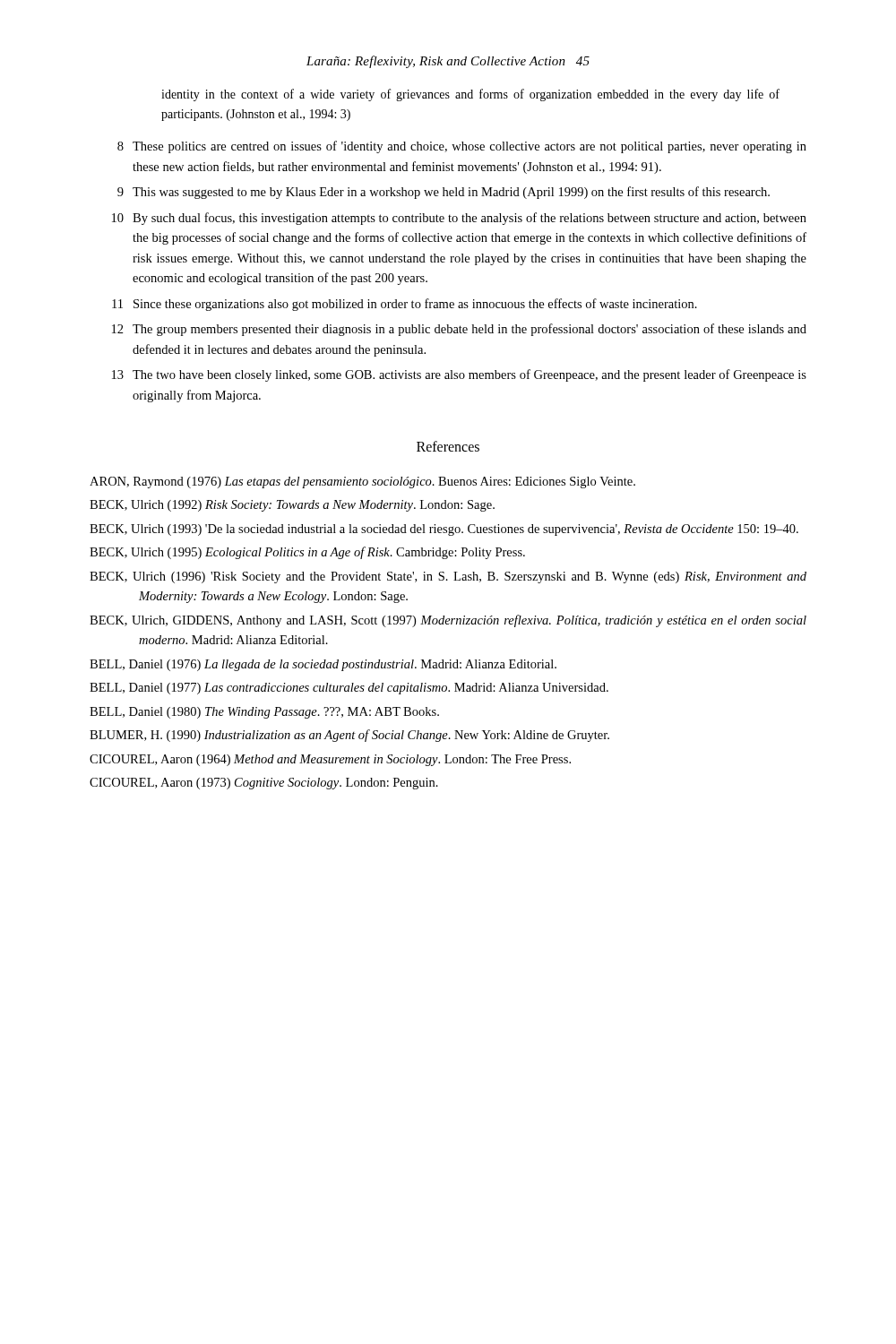Point to the text block starting "BLUMER, H. (1990)"

tap(350, 735)
